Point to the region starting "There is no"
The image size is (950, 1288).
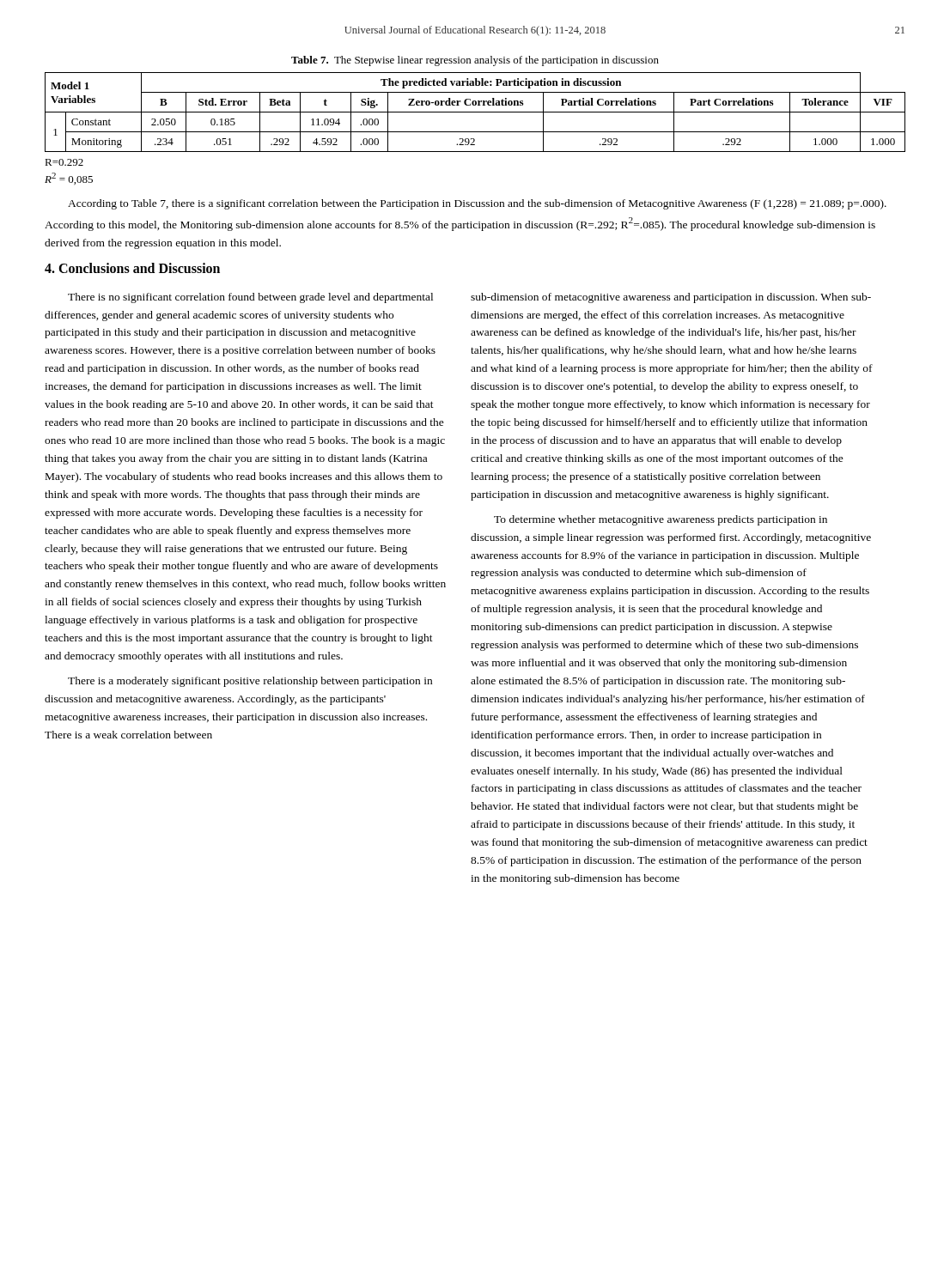[246, 516]
